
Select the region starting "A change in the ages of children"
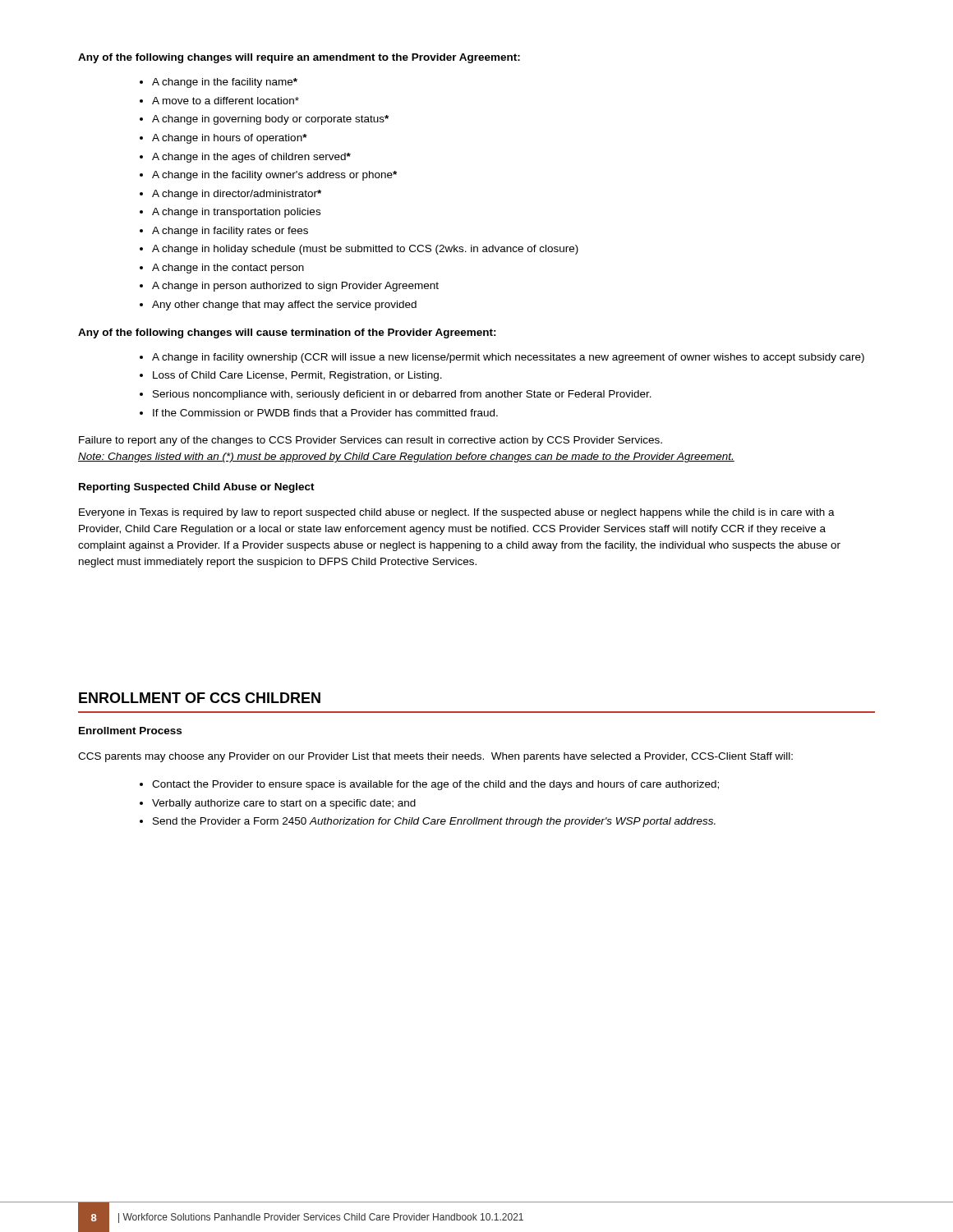[251, 158]
